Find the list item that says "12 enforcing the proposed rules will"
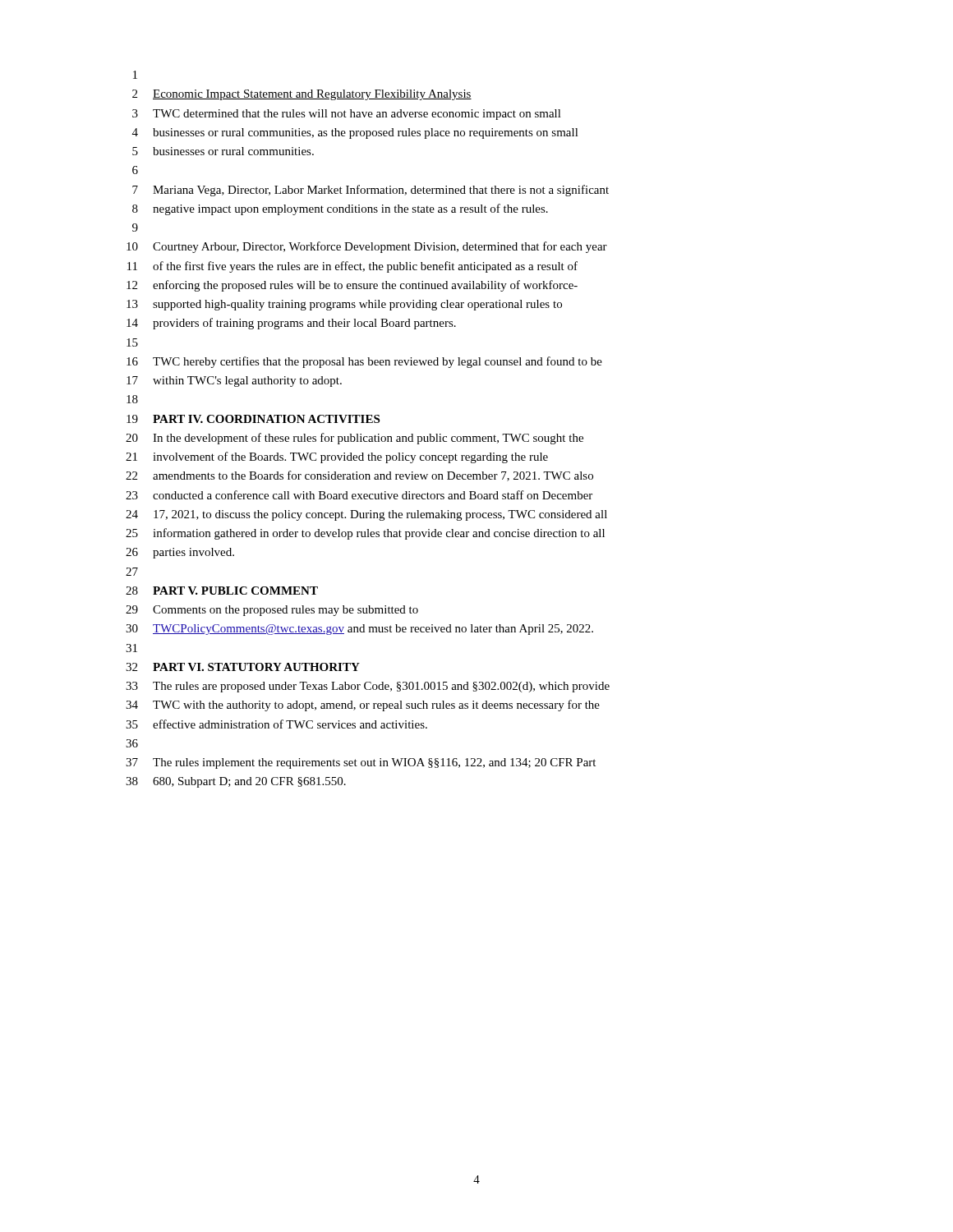Screen dimensions: 1232x953 coord(476,285)
